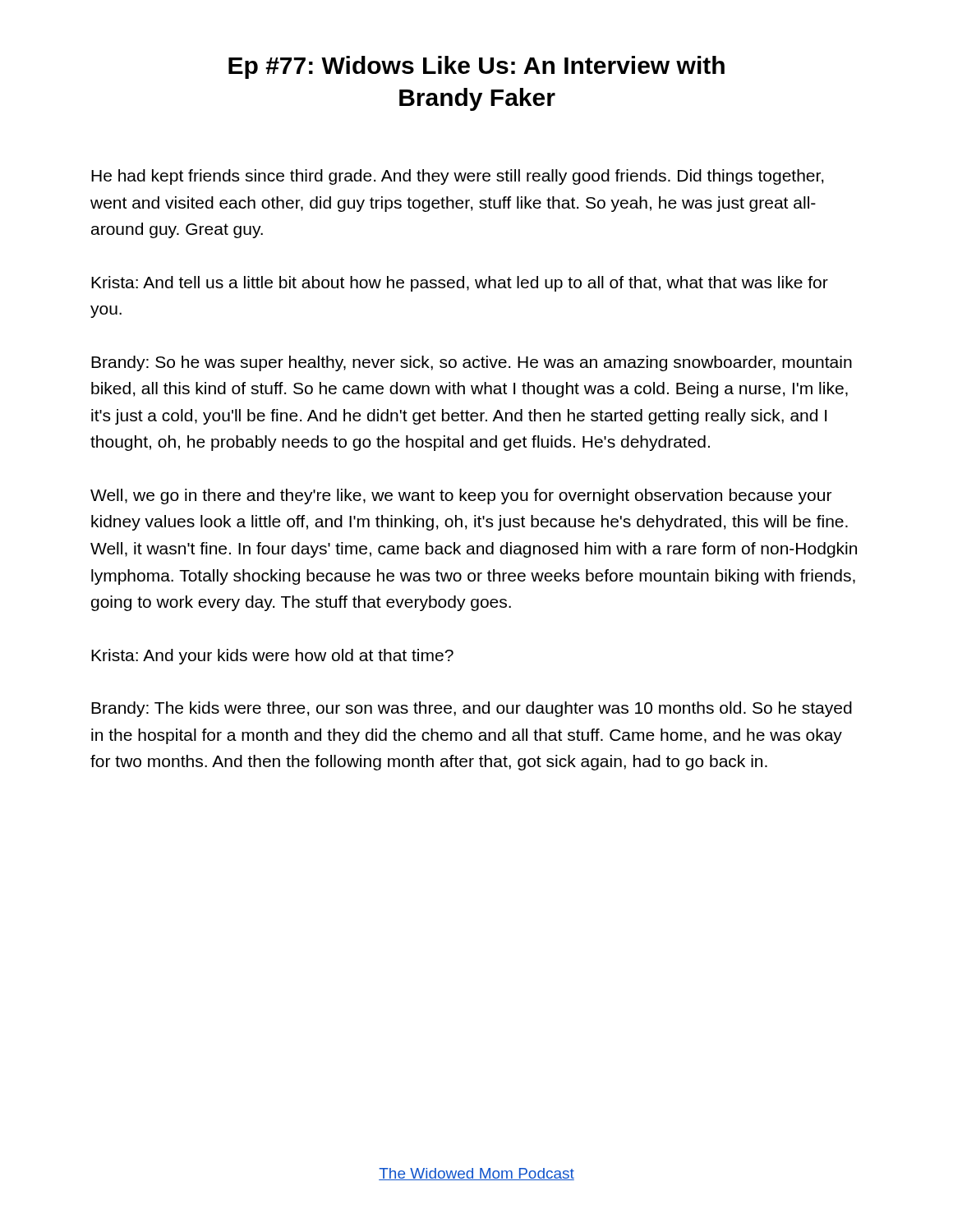Click on the element starting "Well, we go in there and they're like,"

474,548
